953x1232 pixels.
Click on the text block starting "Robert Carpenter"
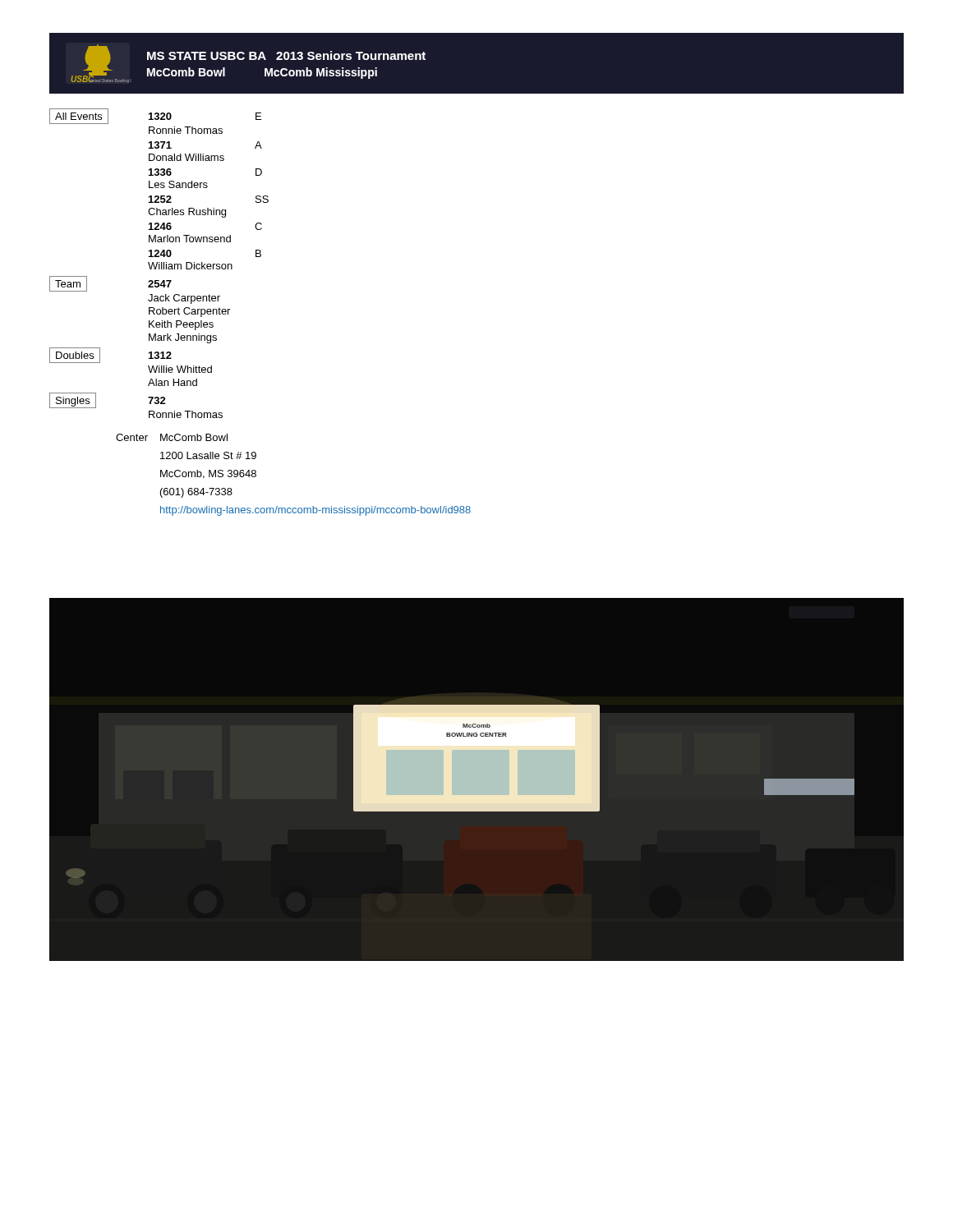(x=189, y=311)
